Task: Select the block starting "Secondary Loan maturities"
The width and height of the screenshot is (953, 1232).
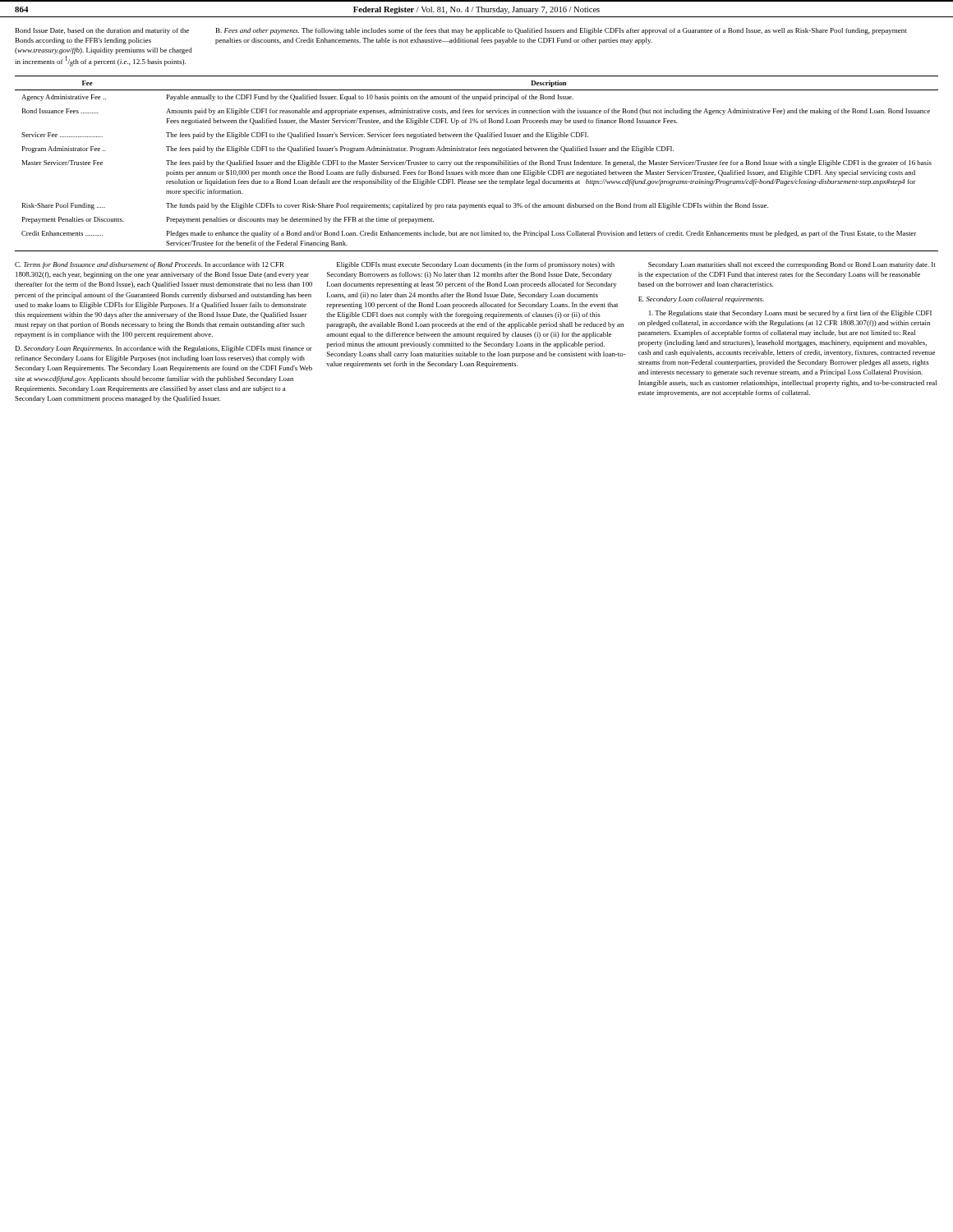Action: (x=788, y=329)
